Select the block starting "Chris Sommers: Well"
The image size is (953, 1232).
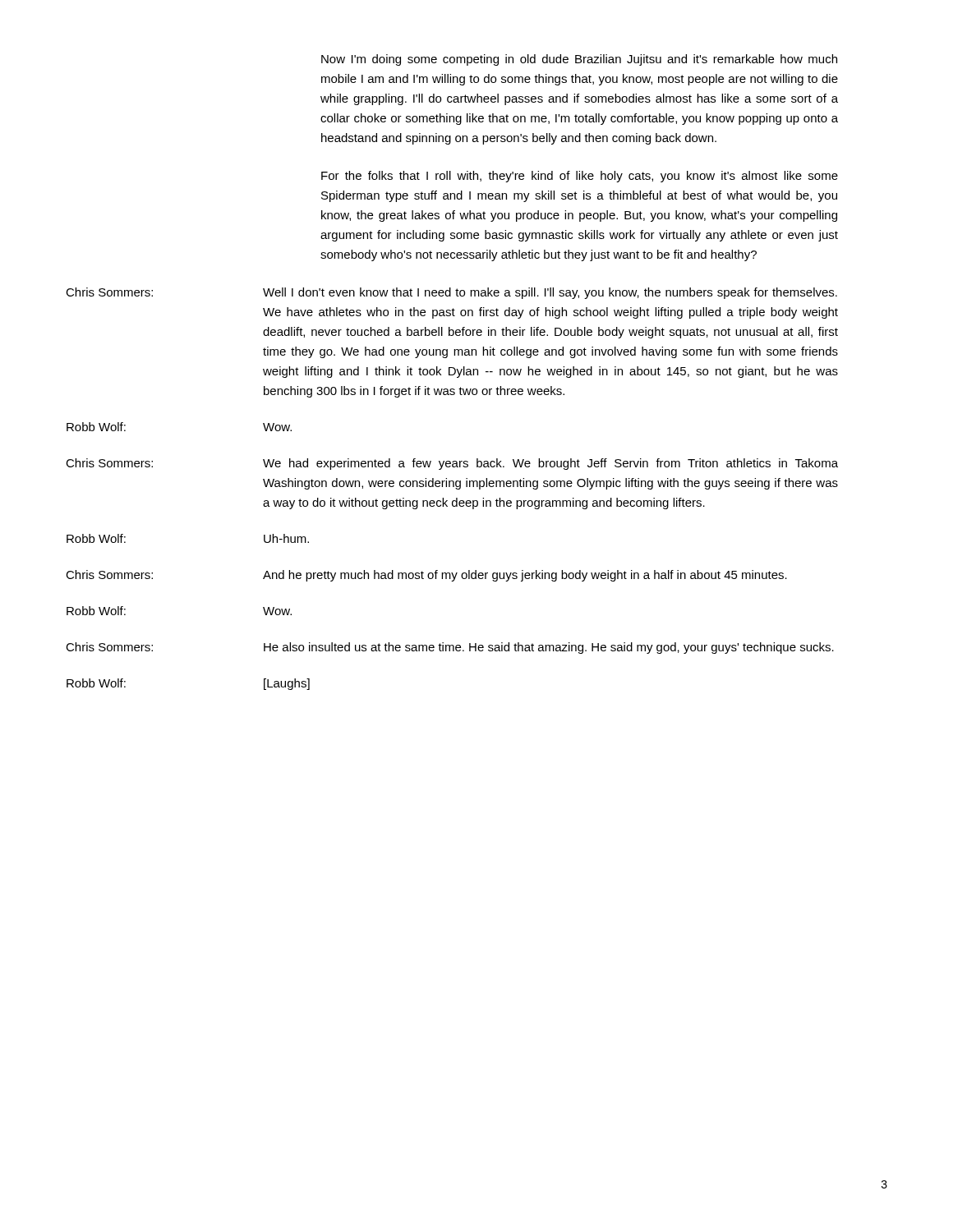point(452,342)
